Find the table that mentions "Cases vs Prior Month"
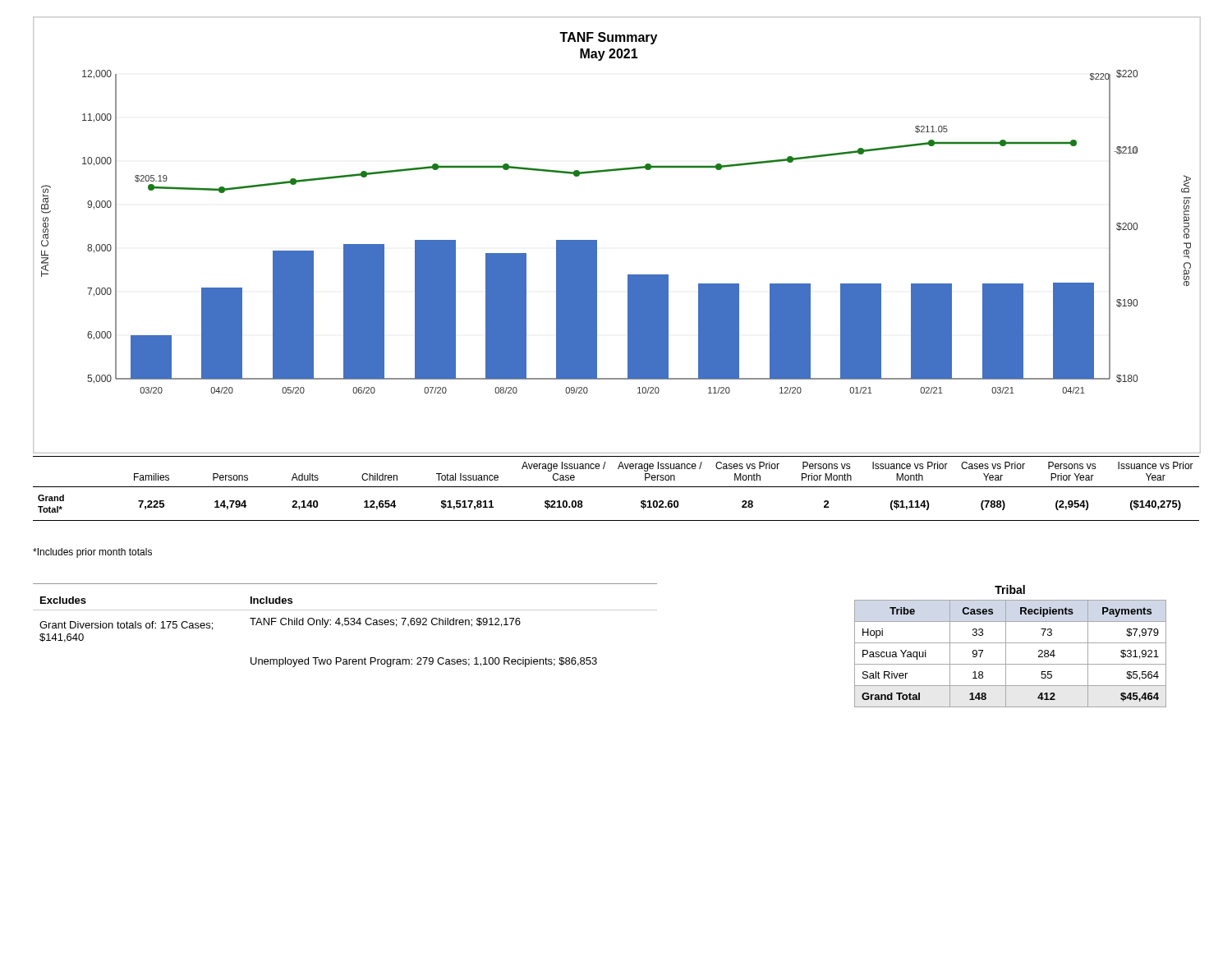This screenshot has width=1232, height=953. click(x=616, y=488)
